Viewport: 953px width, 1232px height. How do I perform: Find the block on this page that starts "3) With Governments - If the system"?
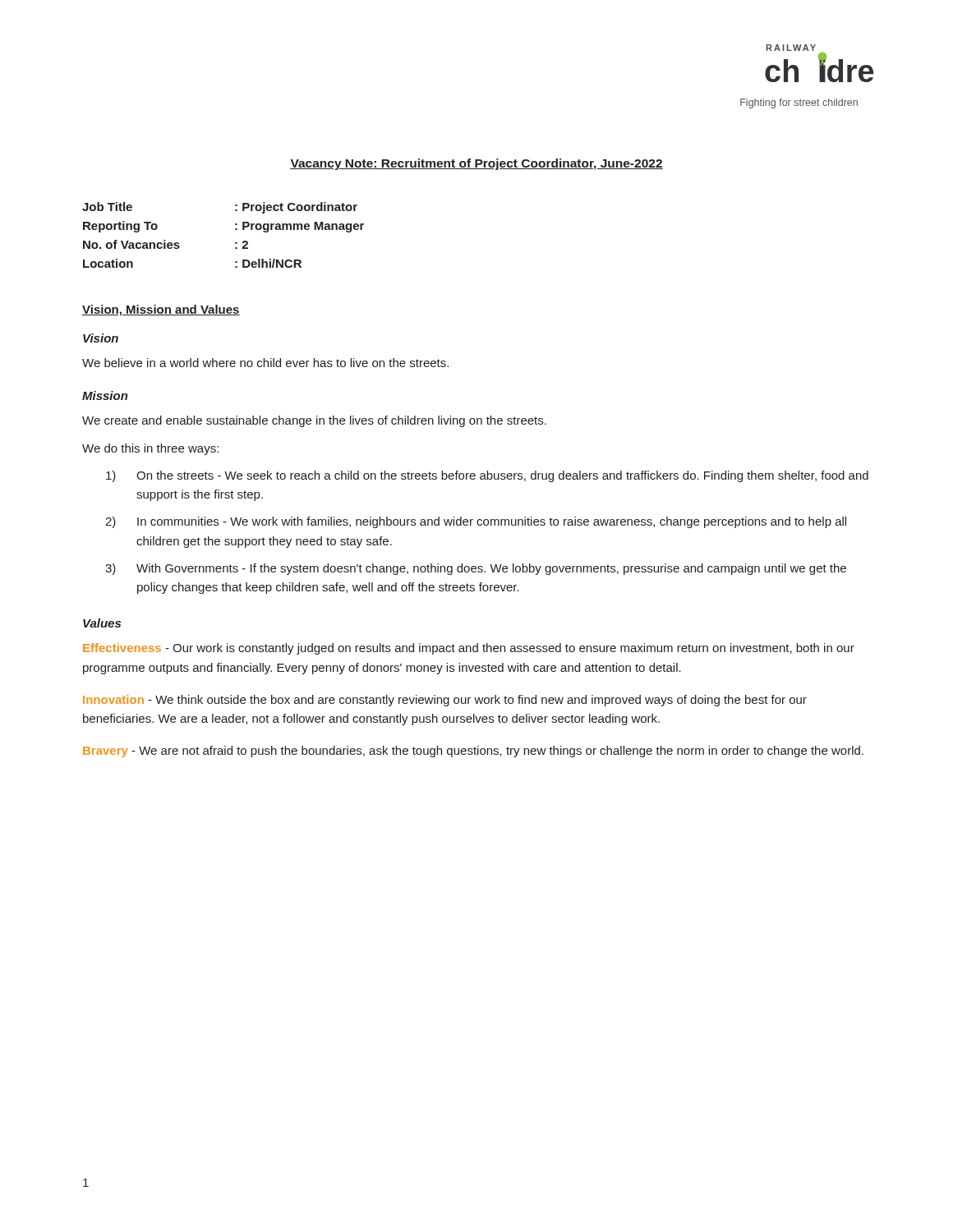[488, 577]
